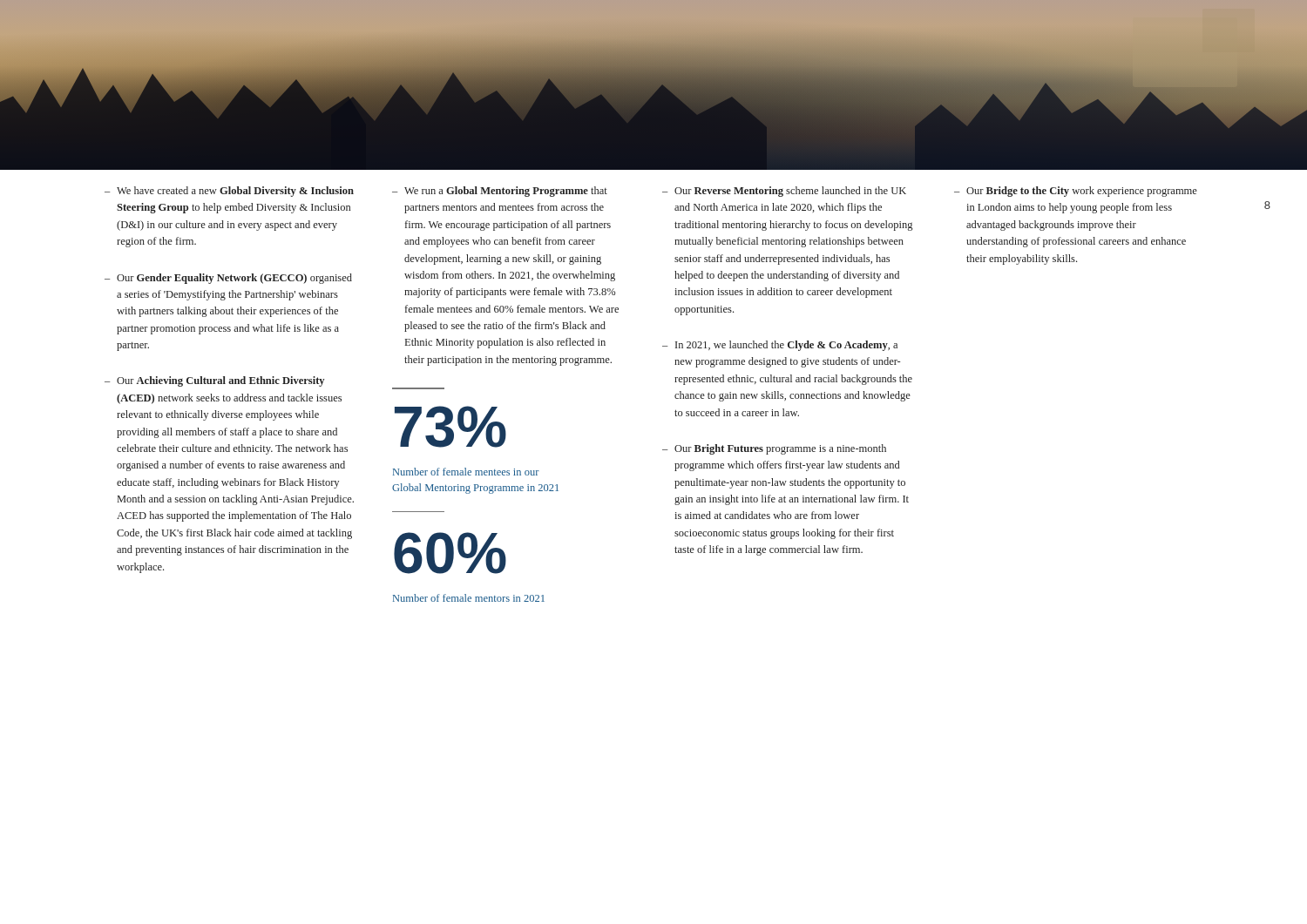The width and height of the screenshot is (1307, 924).
Task: Navigate to the text starting "We have created a"
Action: [x=235, y=216]
